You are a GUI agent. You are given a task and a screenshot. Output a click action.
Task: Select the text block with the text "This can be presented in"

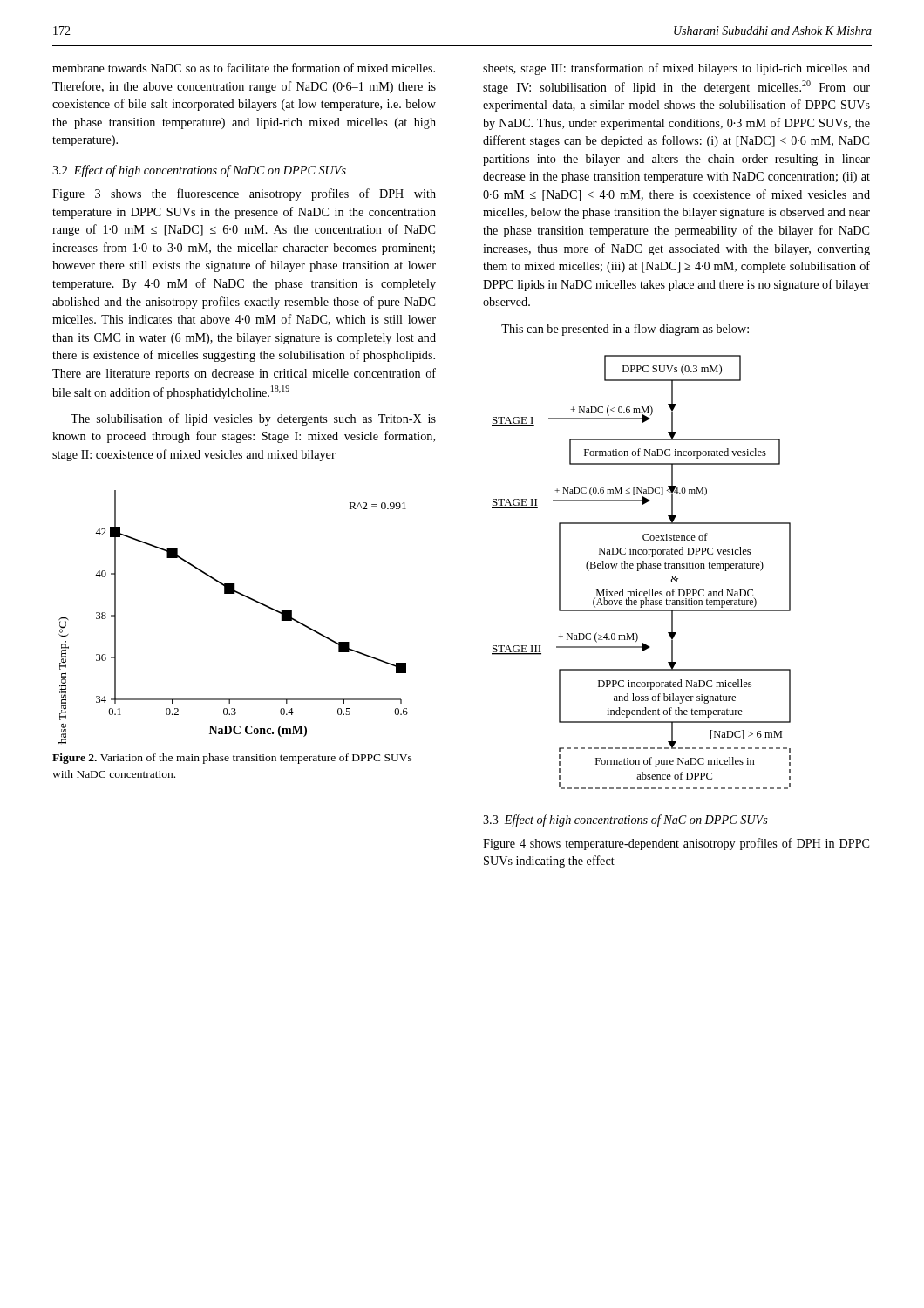676,329
